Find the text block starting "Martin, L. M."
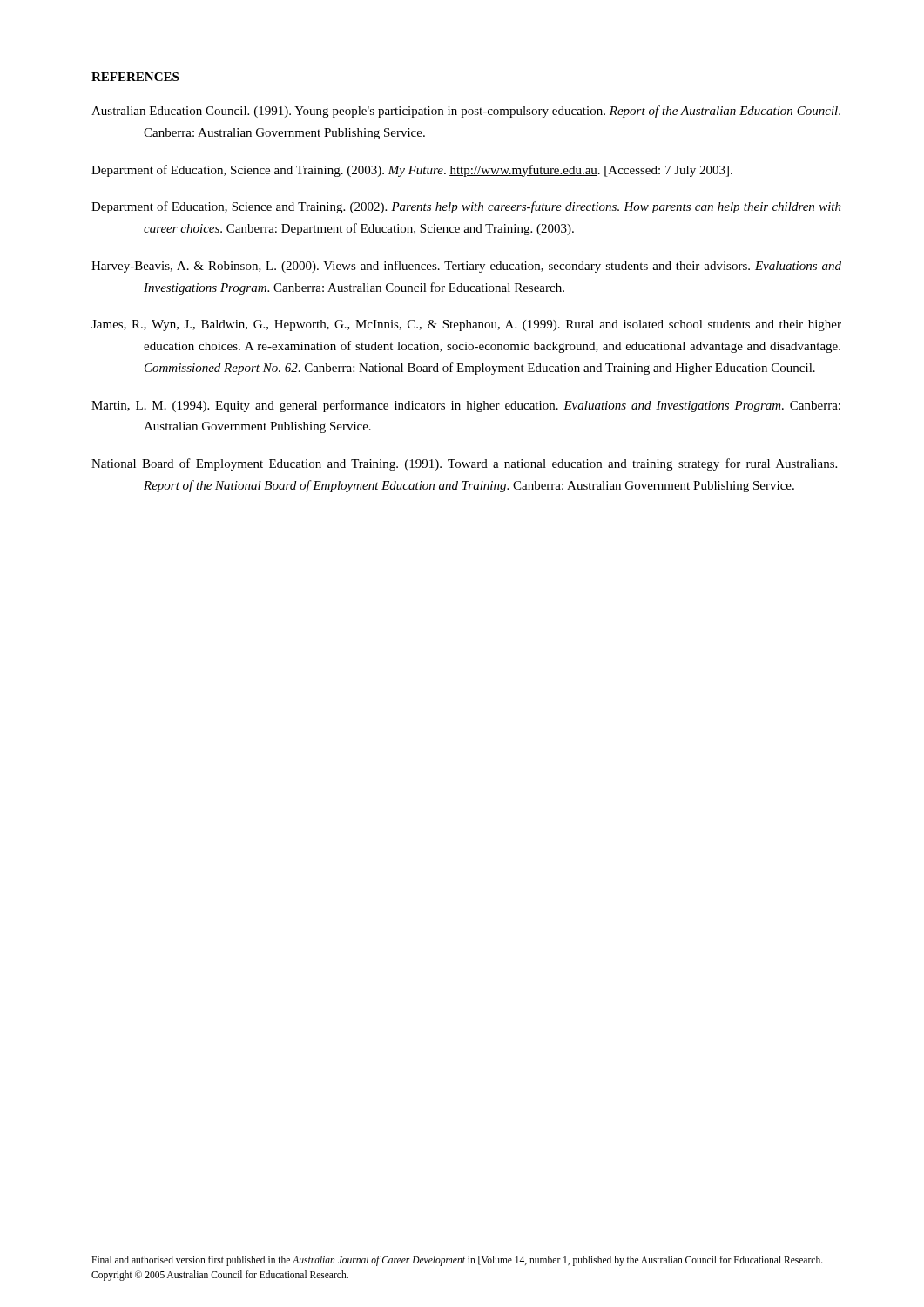924x1307 pixels. (466, 415)
